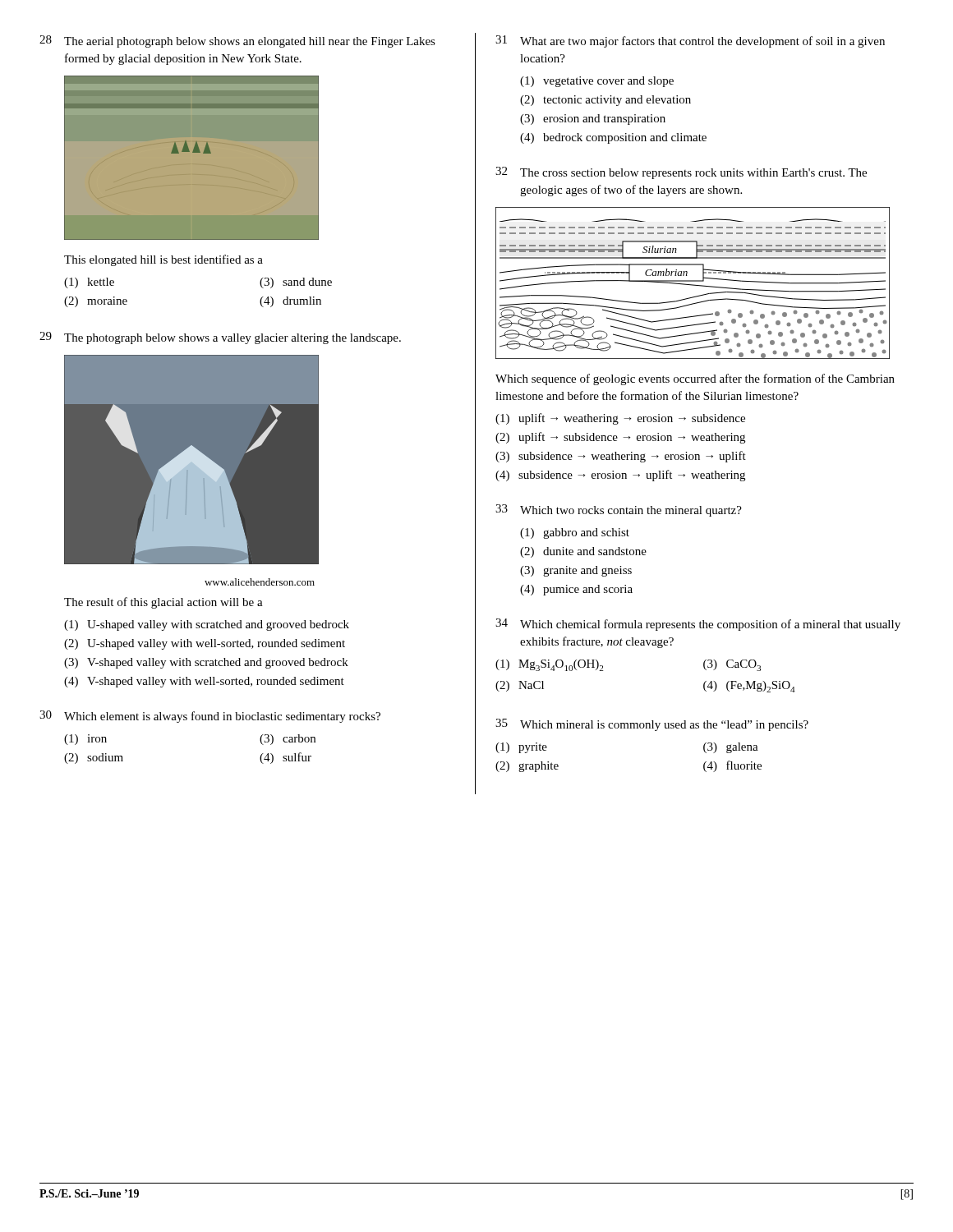The width and height of the screenshot is (953, 1232).
Task: Select the list item containing "(3)sand dune"
Action: pos(296,283)
